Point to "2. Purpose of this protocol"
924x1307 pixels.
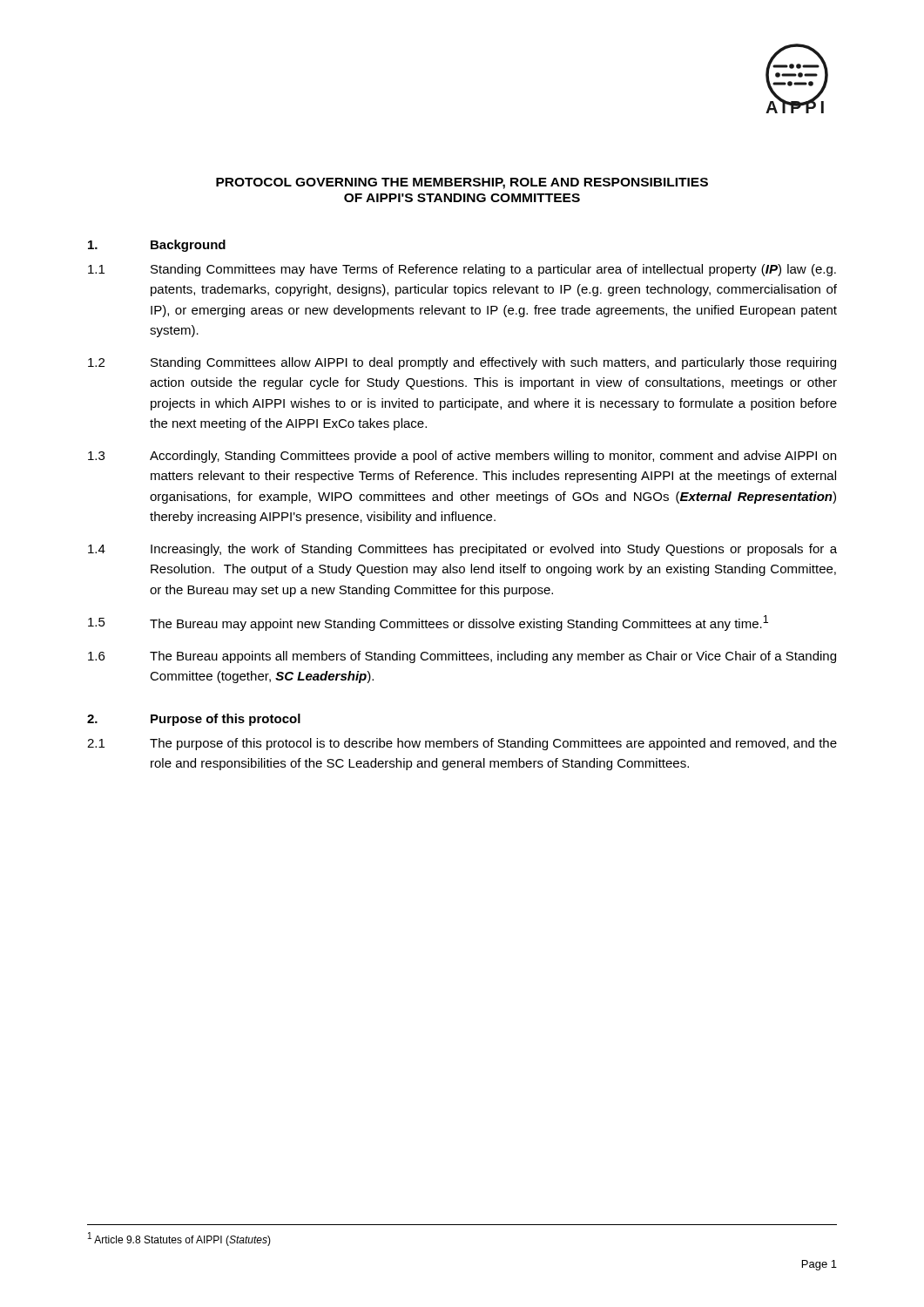coord(194,718)
